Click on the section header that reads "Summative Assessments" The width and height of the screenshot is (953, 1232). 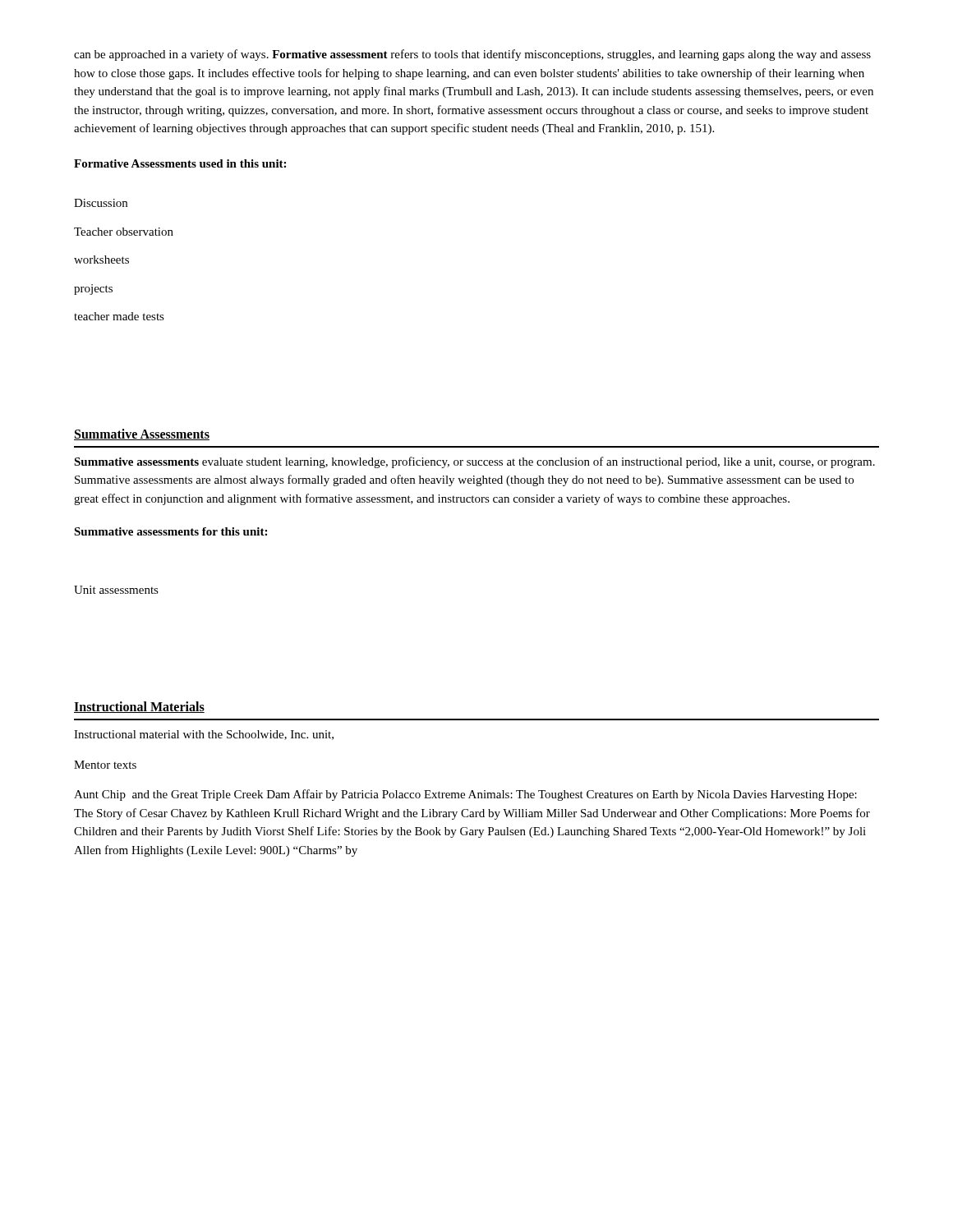click(142, 434)
